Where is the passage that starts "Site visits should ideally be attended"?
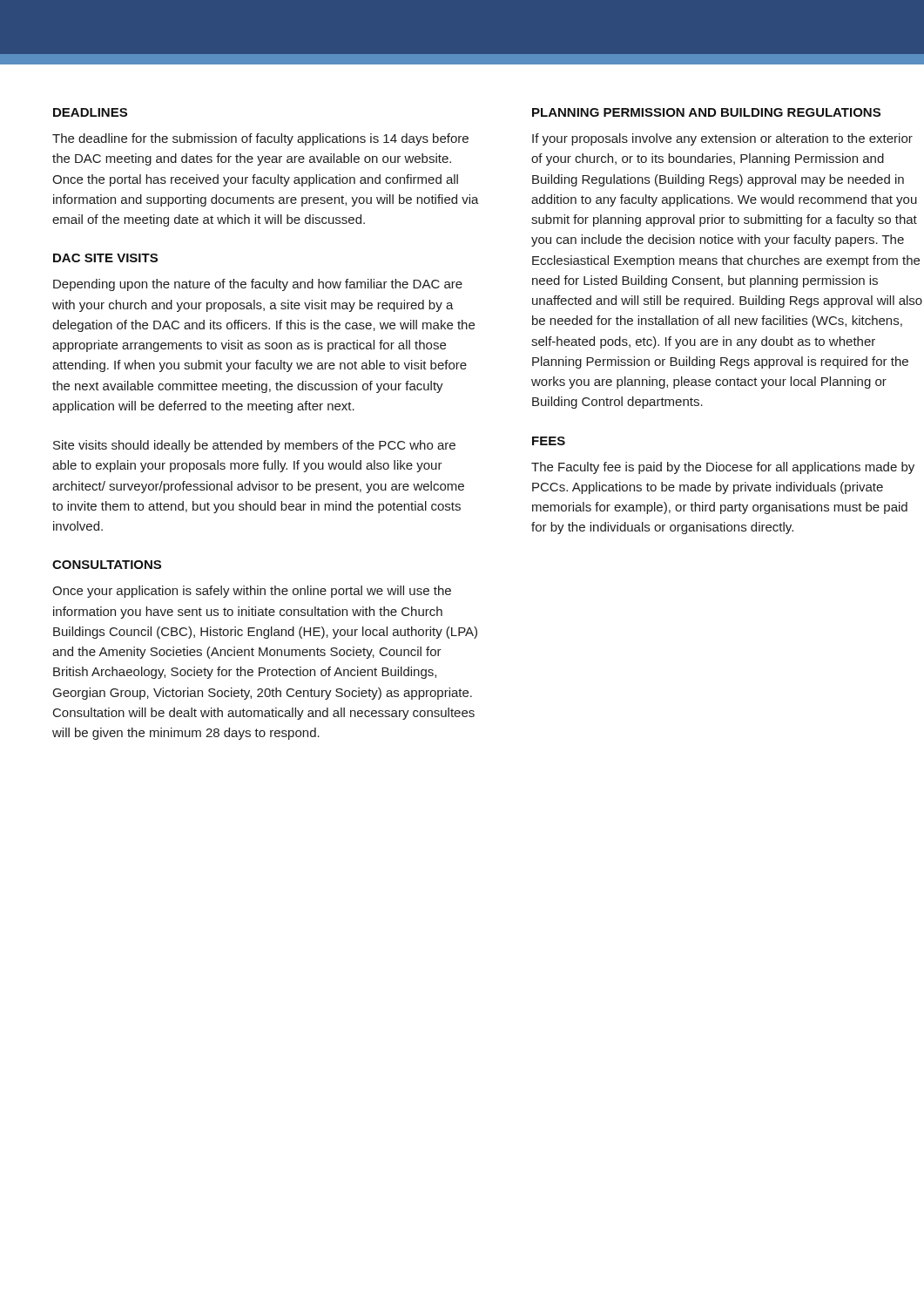 point(258,485)
